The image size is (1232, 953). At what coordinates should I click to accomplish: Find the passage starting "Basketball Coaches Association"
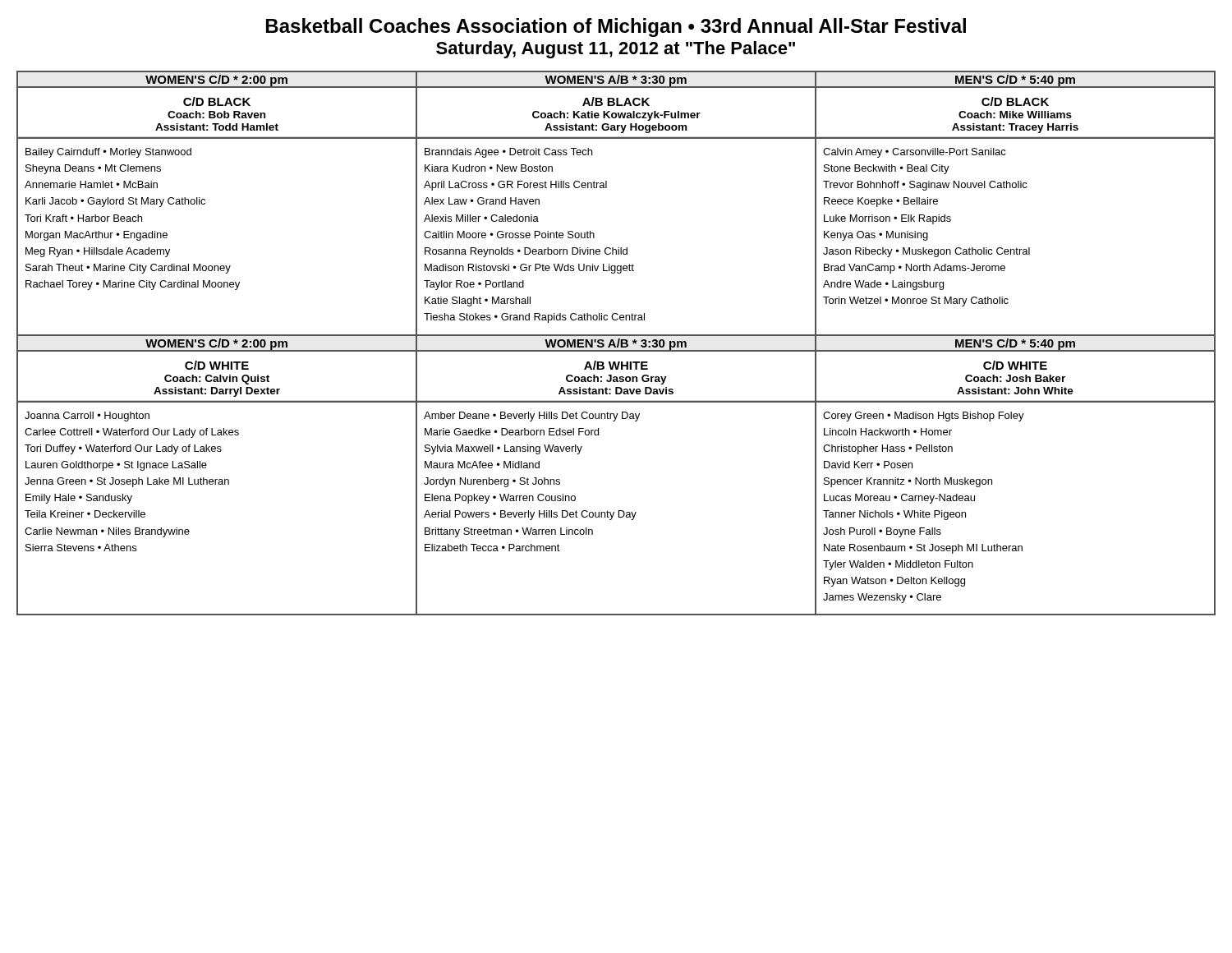[x=616, y=37]
